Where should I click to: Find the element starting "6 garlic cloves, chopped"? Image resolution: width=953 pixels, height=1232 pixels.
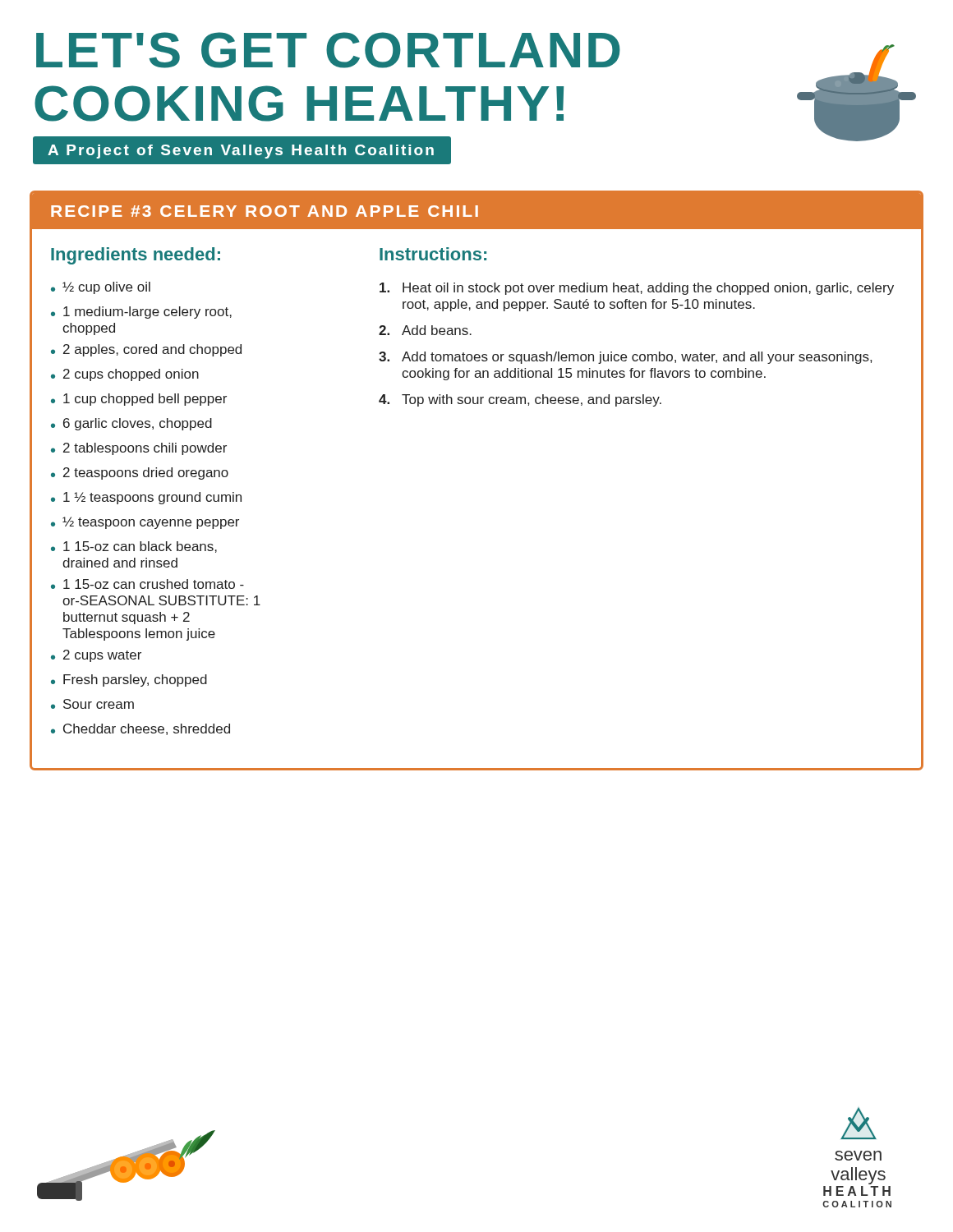(137, 424)
